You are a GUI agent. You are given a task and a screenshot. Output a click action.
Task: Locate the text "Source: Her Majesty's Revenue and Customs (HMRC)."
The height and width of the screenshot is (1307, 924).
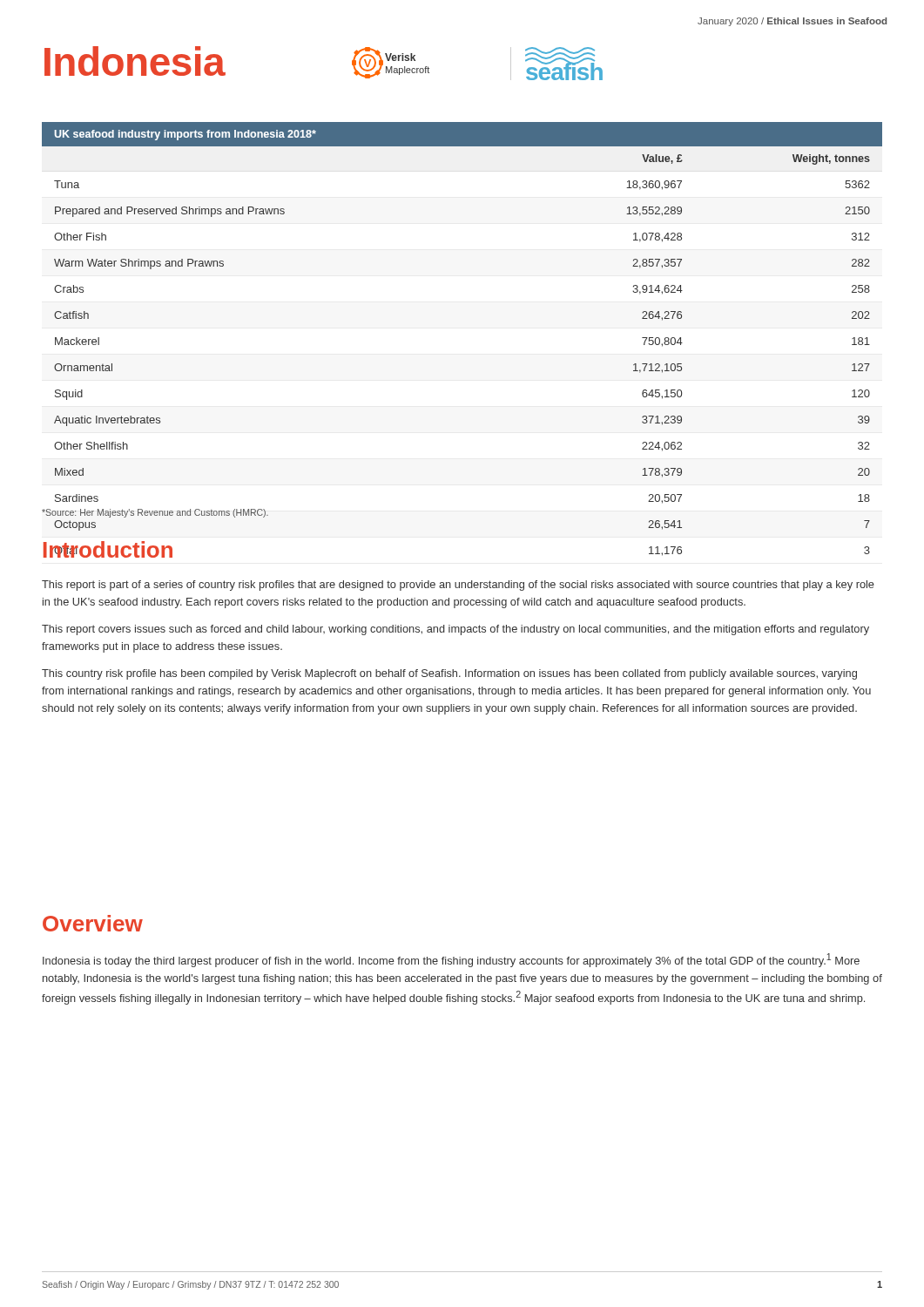point(155,512)
